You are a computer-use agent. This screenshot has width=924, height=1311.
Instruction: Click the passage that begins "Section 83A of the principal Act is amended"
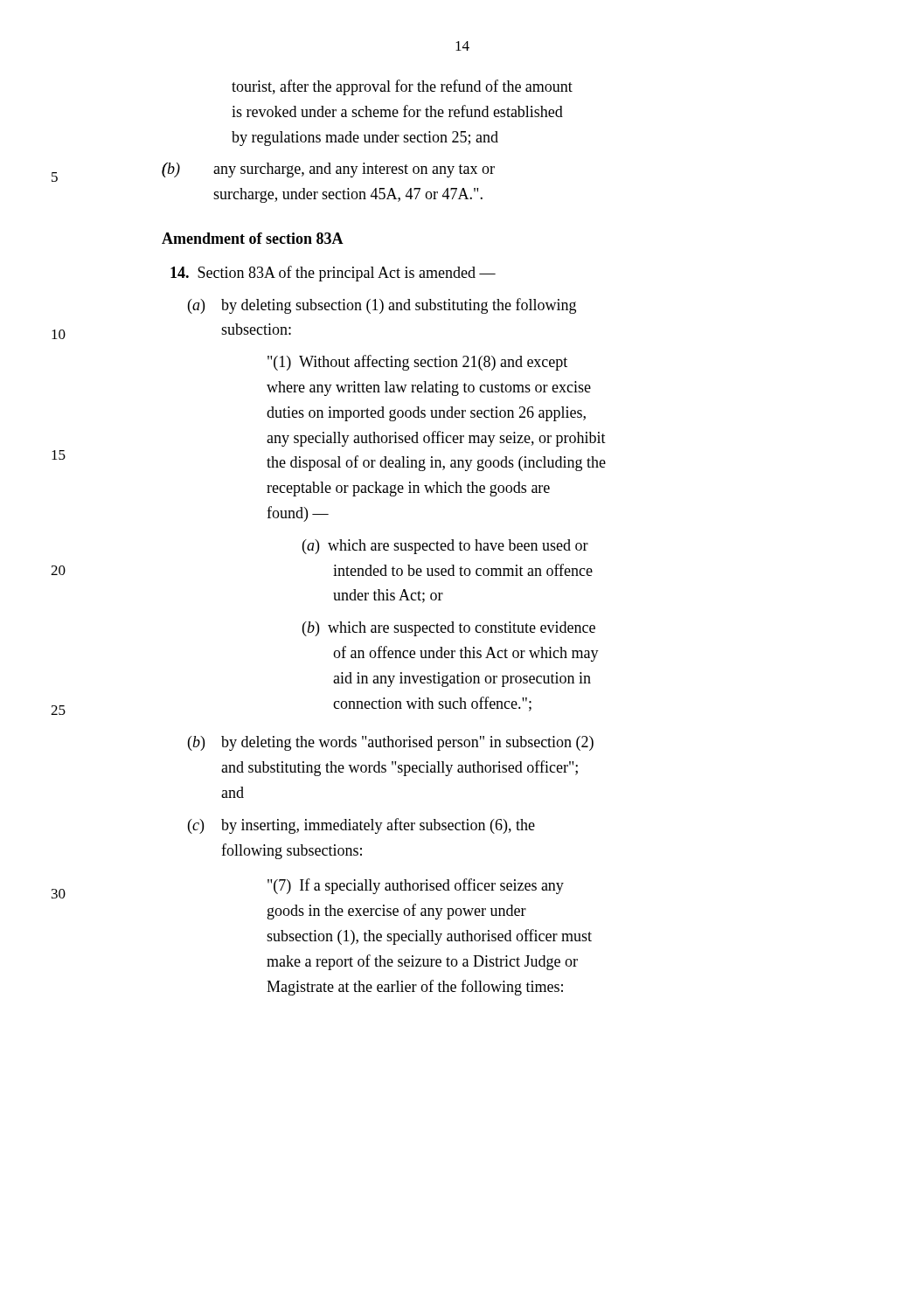(x=328, y=272)
